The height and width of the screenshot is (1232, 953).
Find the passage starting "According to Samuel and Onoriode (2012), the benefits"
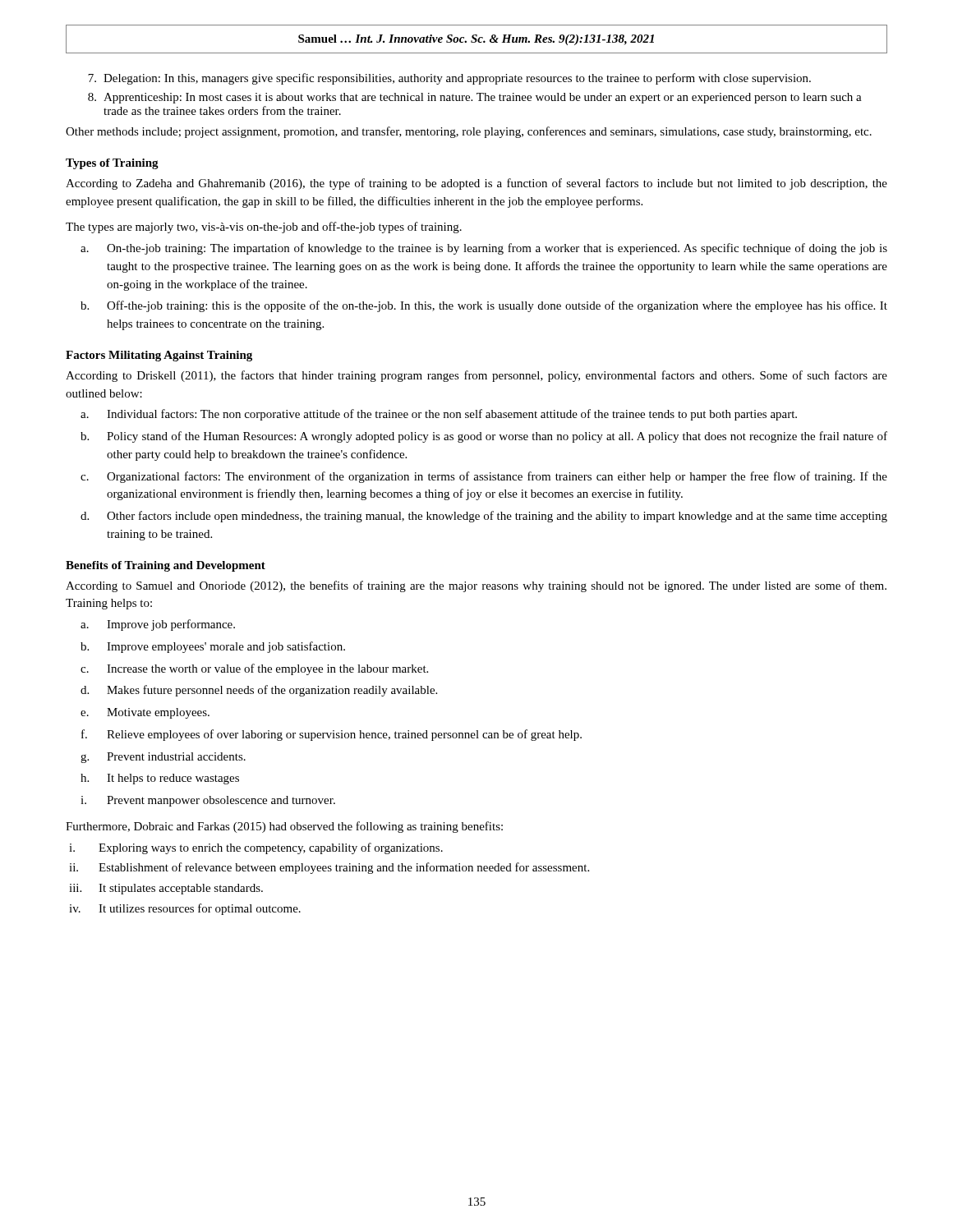tap(476, 594)
